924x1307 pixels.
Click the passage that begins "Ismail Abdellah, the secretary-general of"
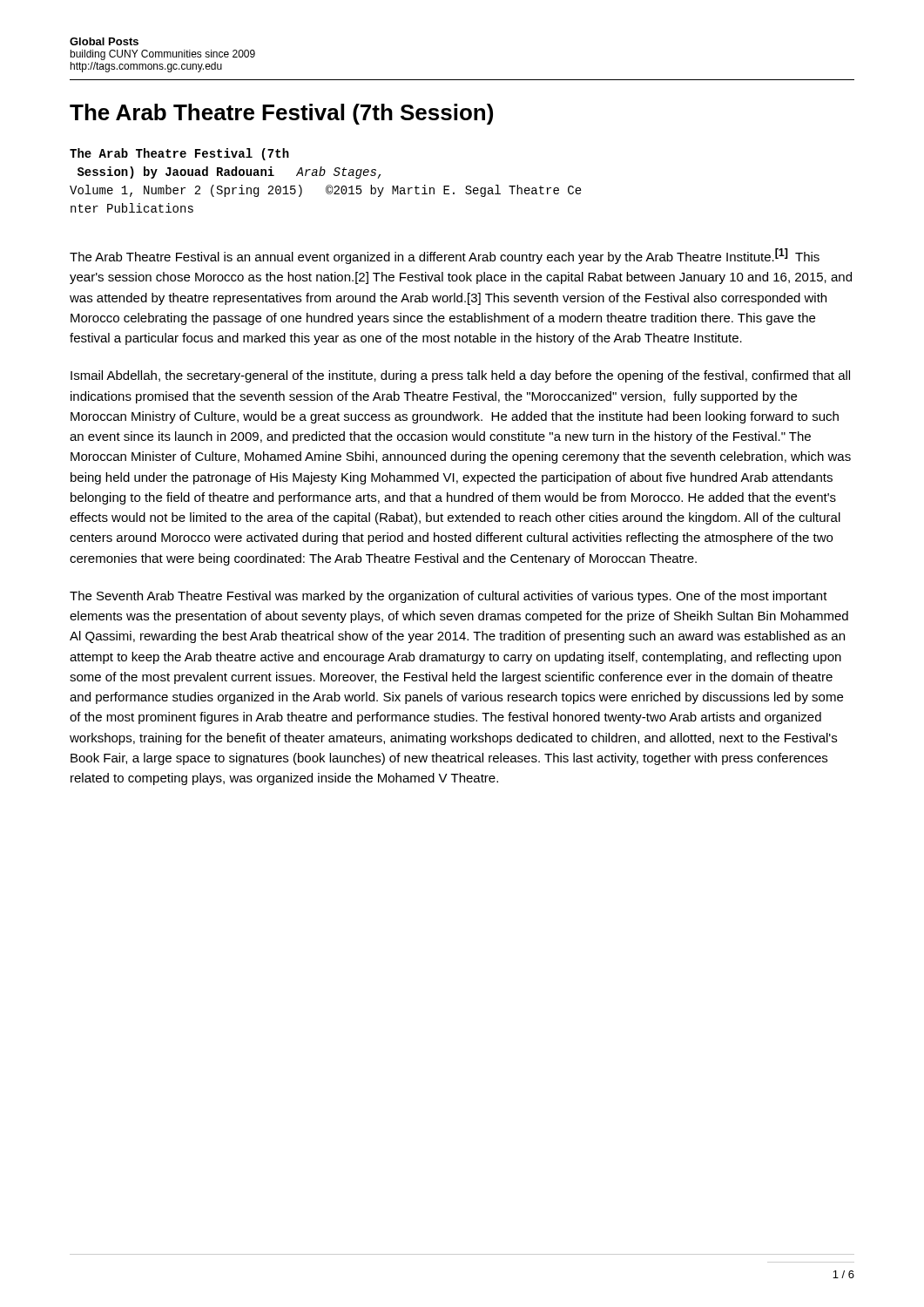(460, 466)
